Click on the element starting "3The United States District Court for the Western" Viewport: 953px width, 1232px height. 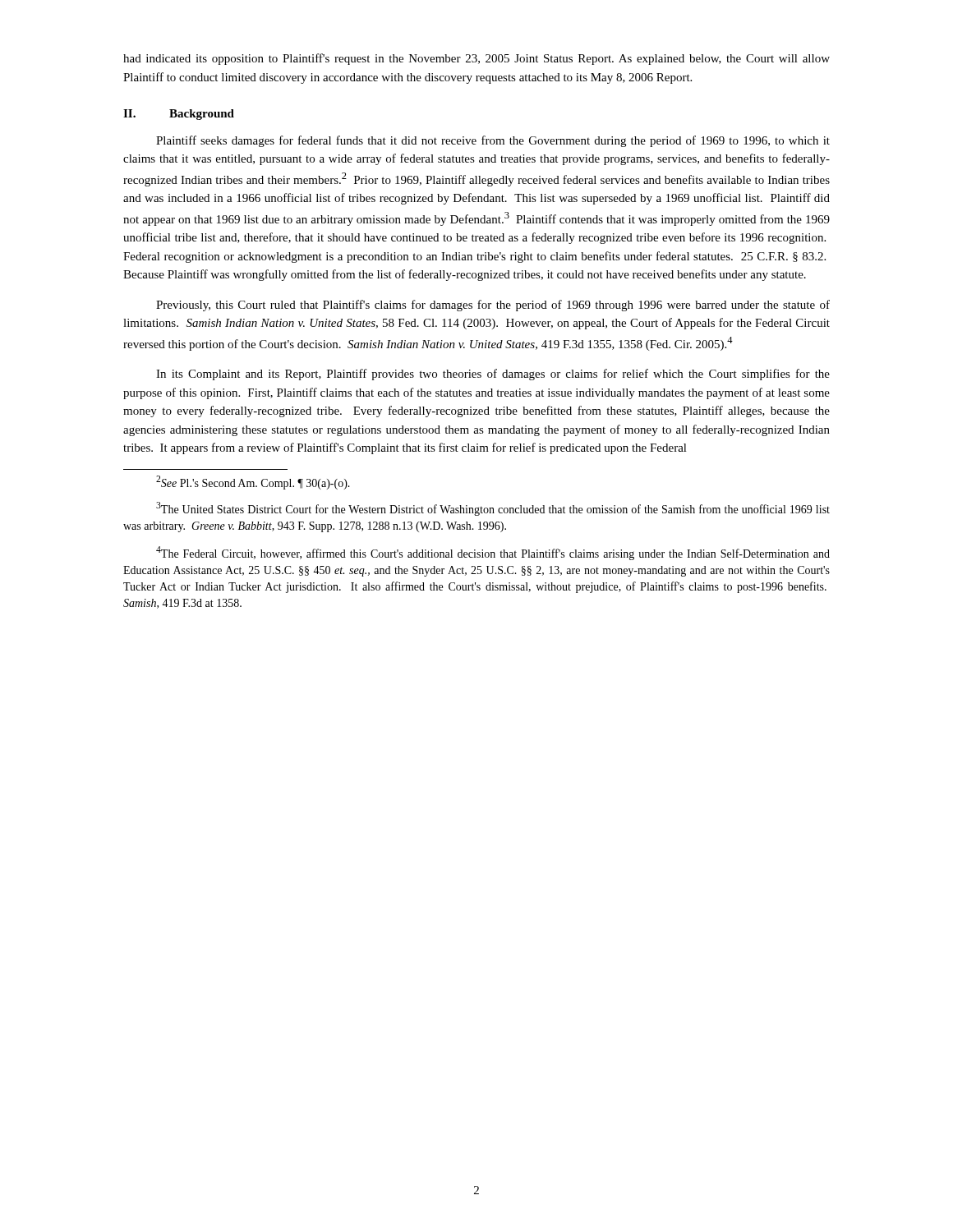pyautogui.click(x=476, y=518)
